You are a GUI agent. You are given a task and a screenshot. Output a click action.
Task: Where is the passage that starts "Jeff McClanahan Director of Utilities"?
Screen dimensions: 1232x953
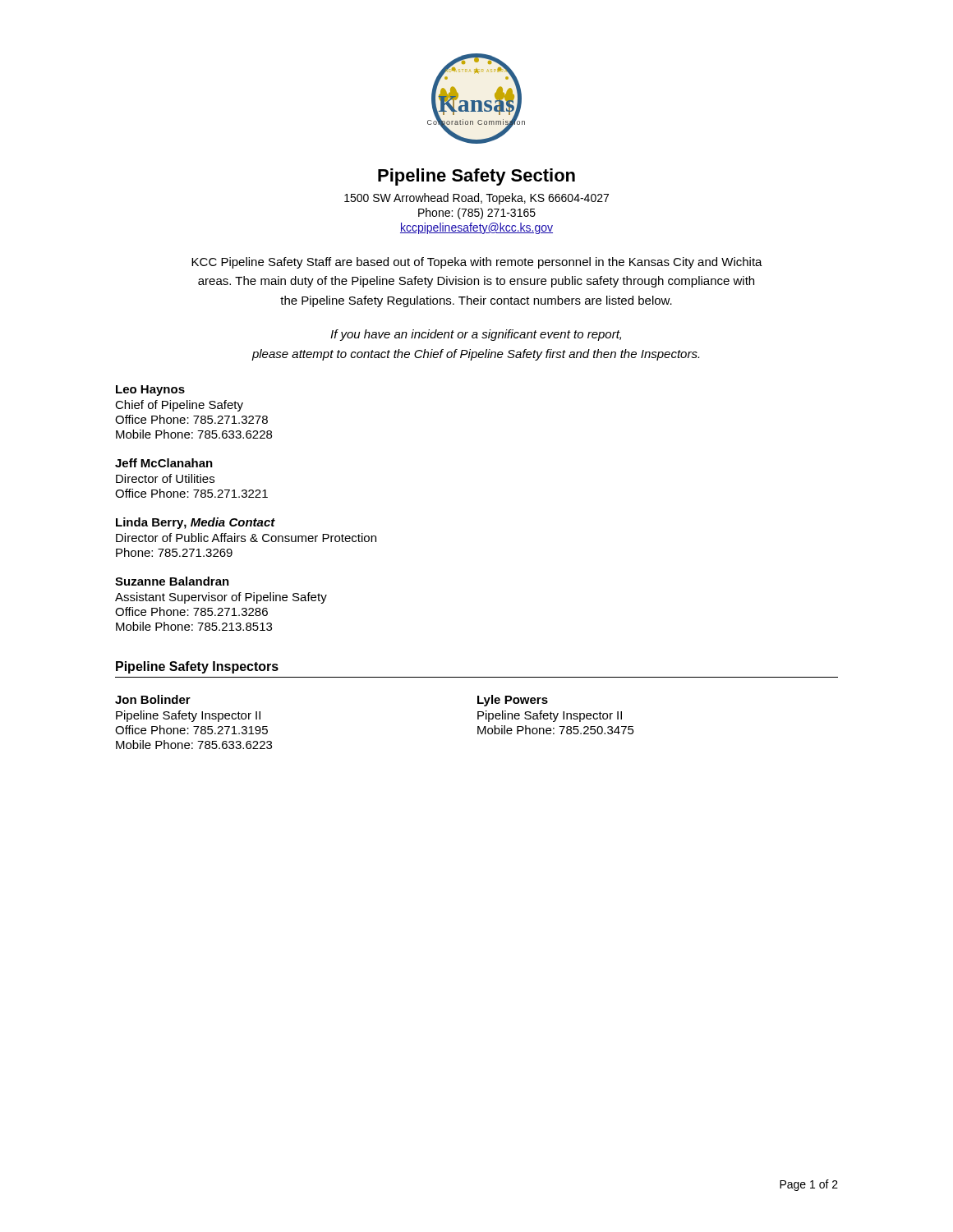click(x=164, y=463)
